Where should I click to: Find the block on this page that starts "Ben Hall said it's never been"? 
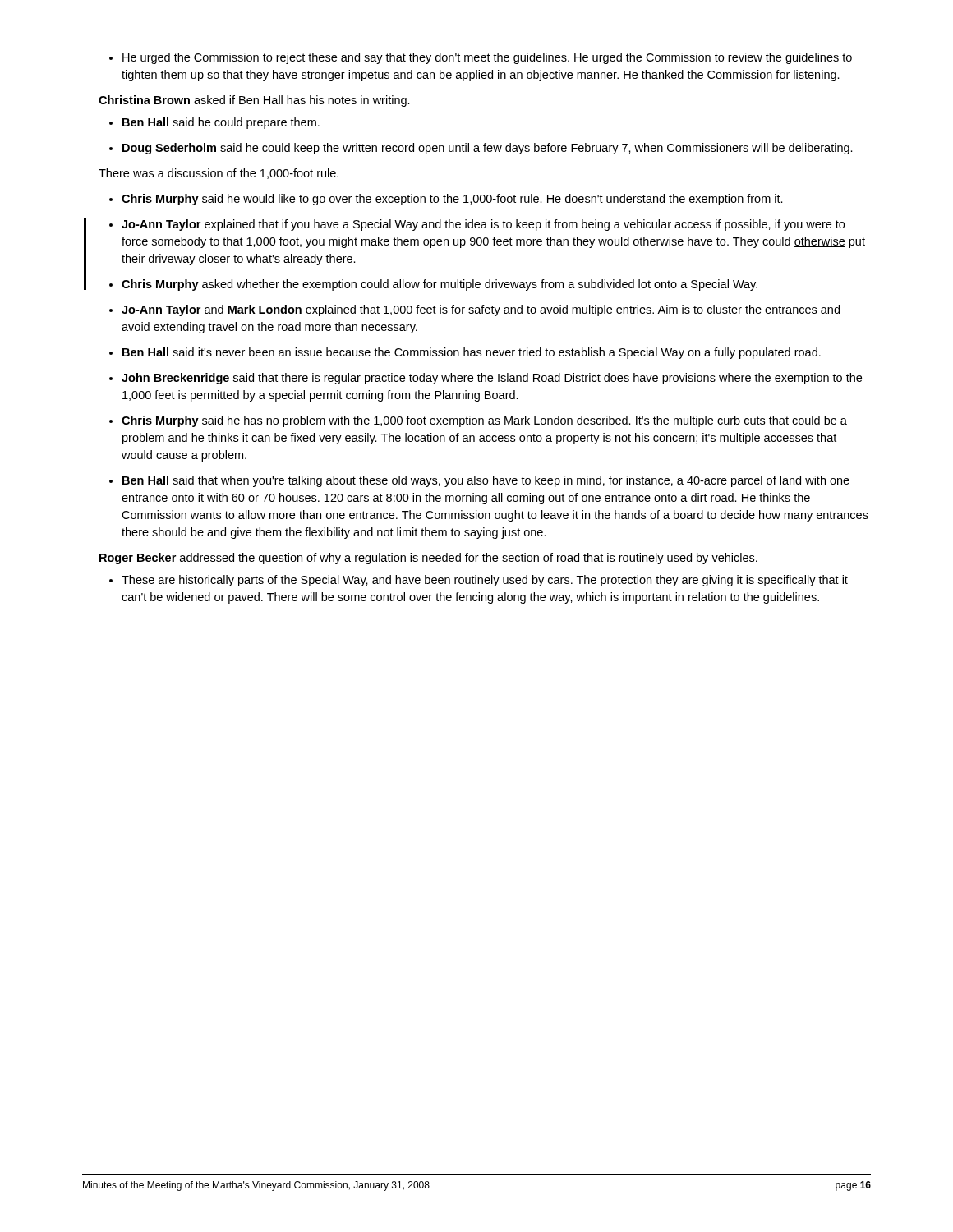pyautogui.click(x=485, y=353)
